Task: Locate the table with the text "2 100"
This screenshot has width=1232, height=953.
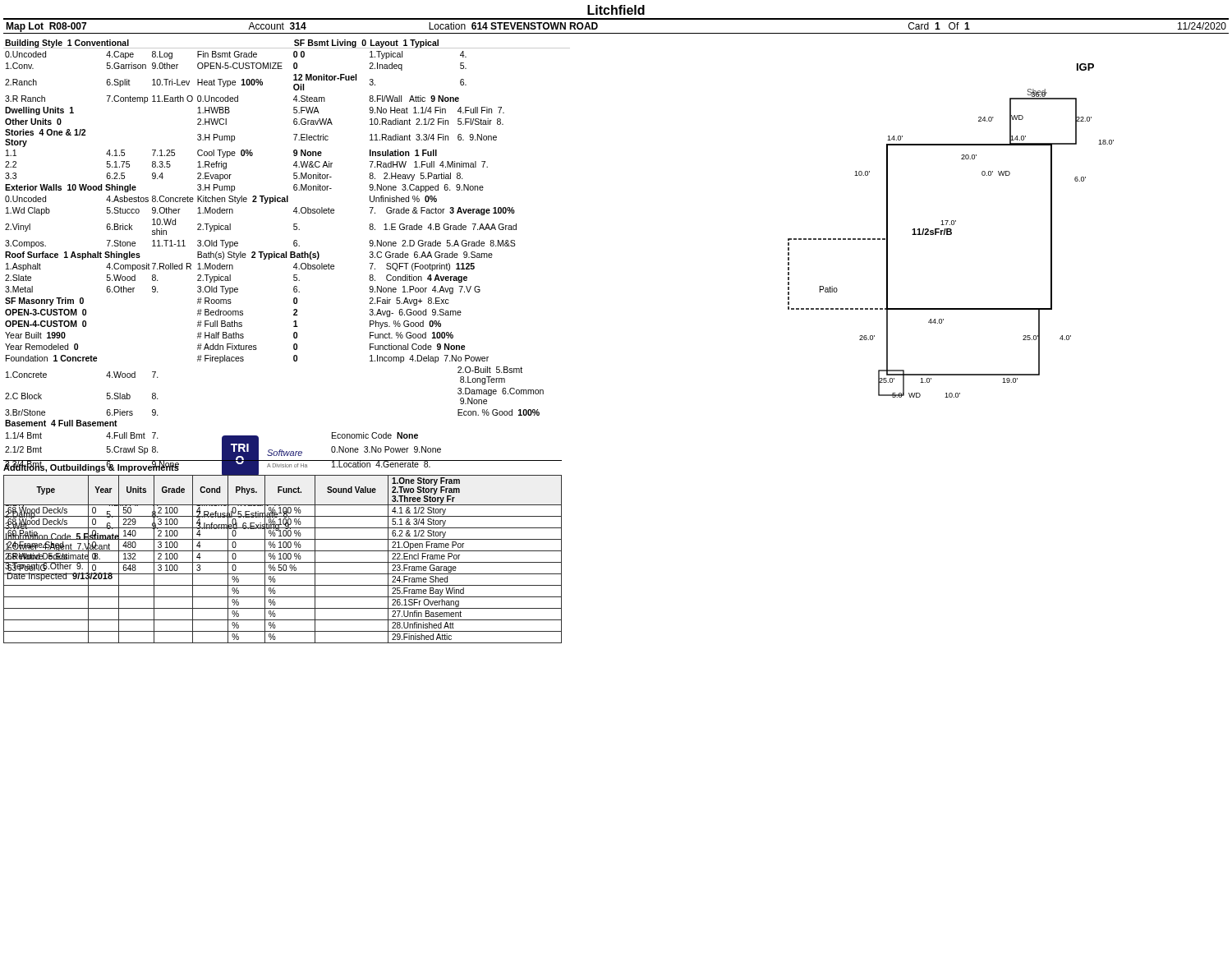Action: pos(283,559)
